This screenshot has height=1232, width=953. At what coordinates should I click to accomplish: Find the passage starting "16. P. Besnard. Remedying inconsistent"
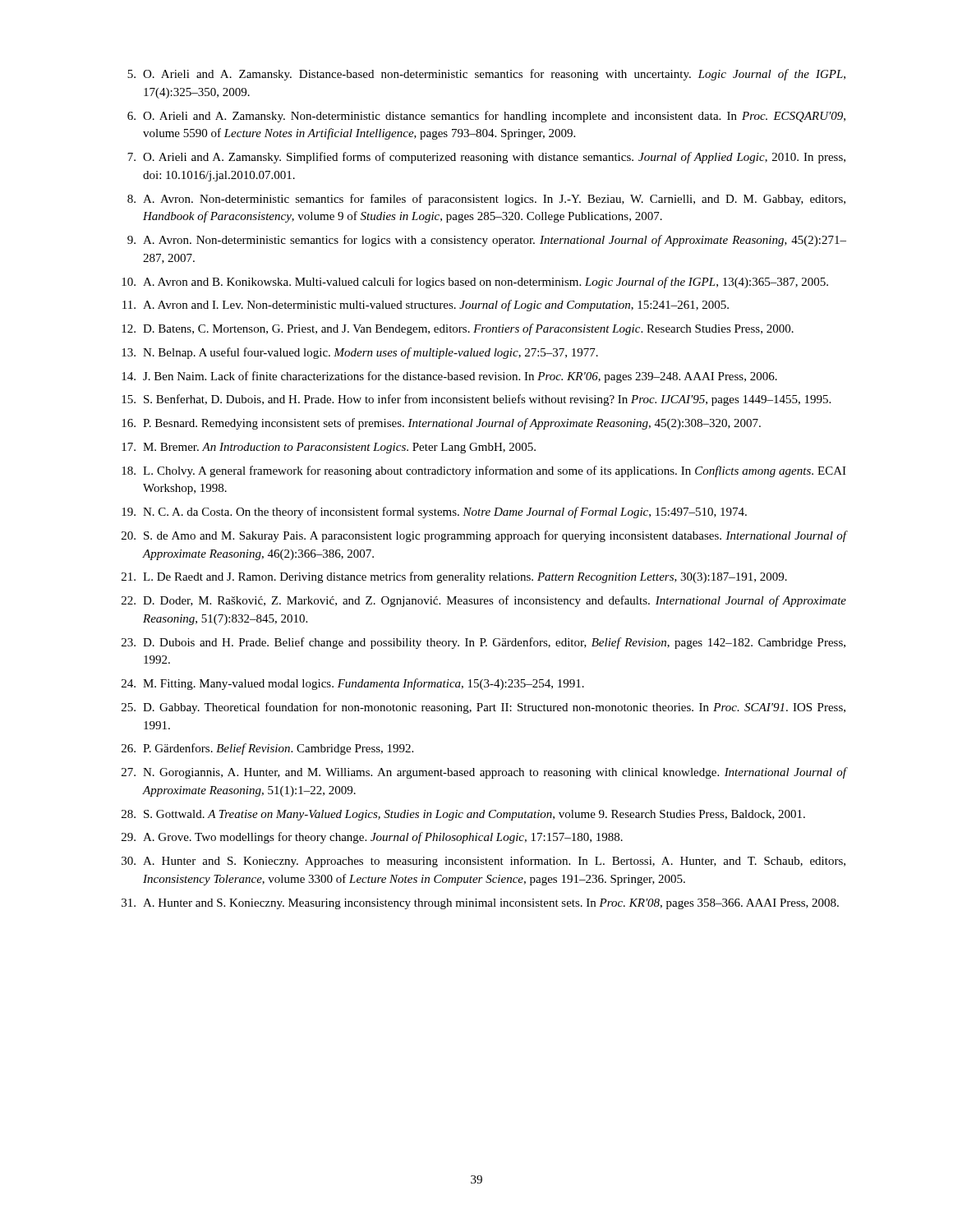point(476,424)
